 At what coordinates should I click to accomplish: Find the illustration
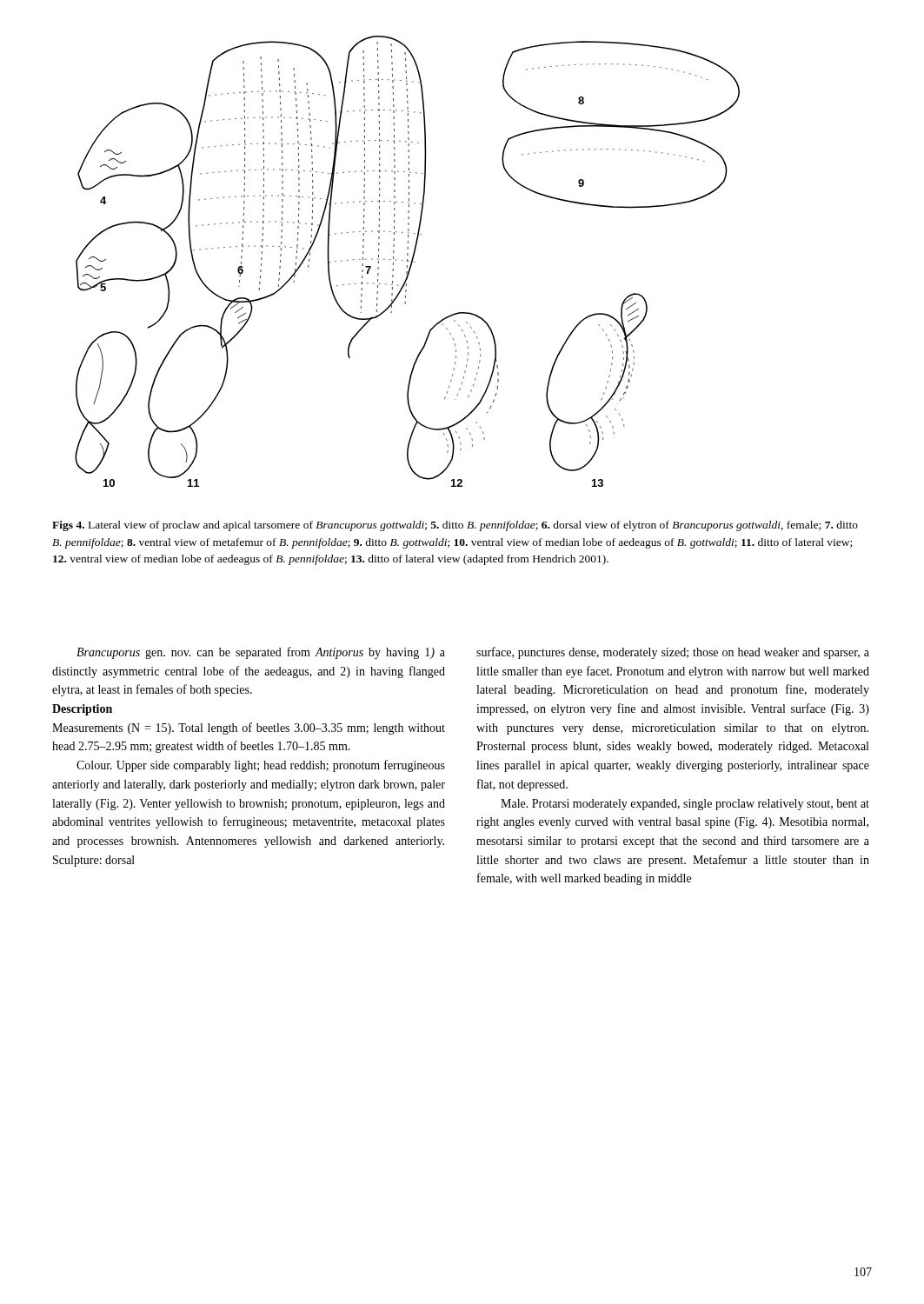point(461,269)
